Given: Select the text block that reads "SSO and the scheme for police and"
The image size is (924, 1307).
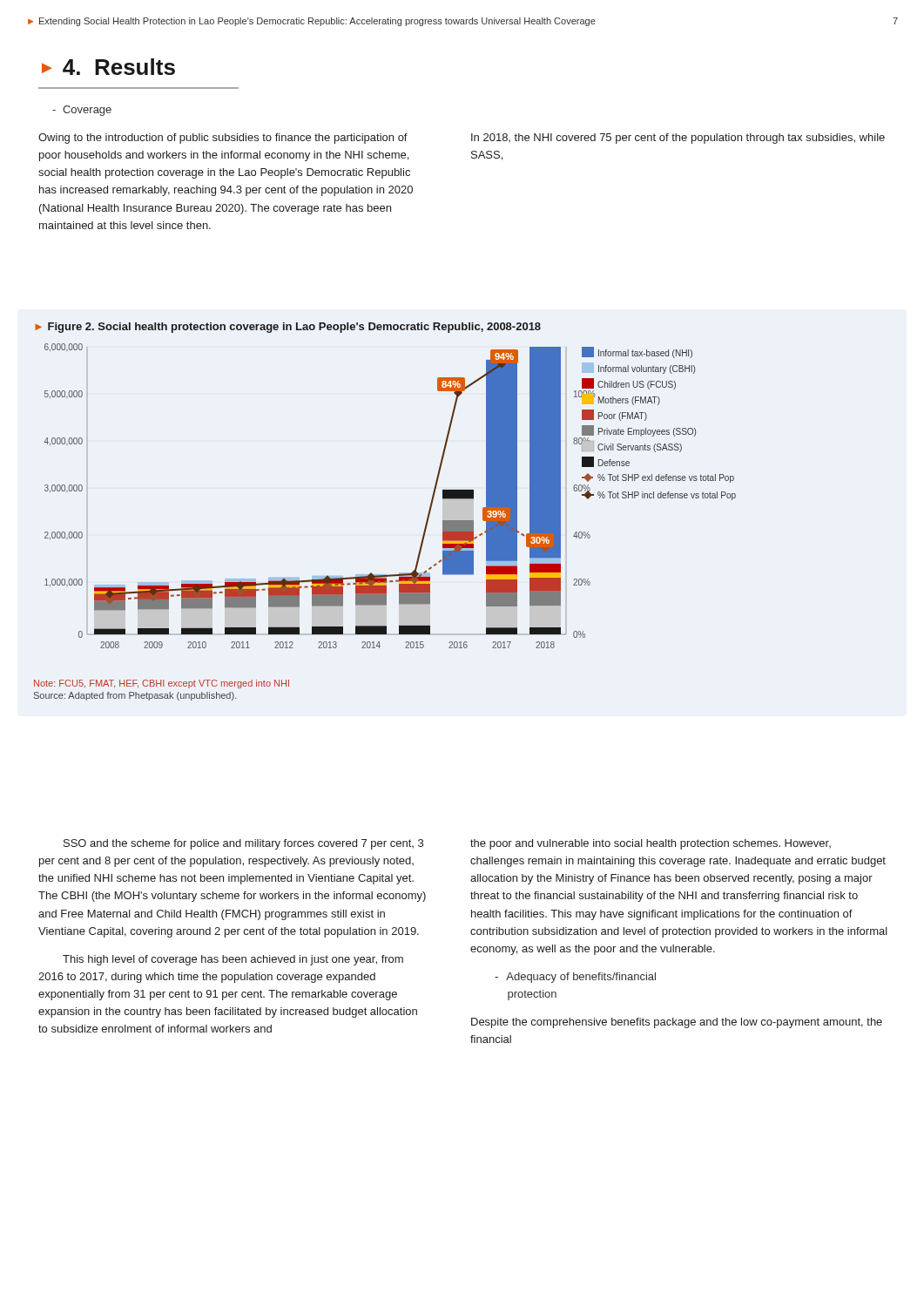Looking at the screenshot, I should coord(234,937).
